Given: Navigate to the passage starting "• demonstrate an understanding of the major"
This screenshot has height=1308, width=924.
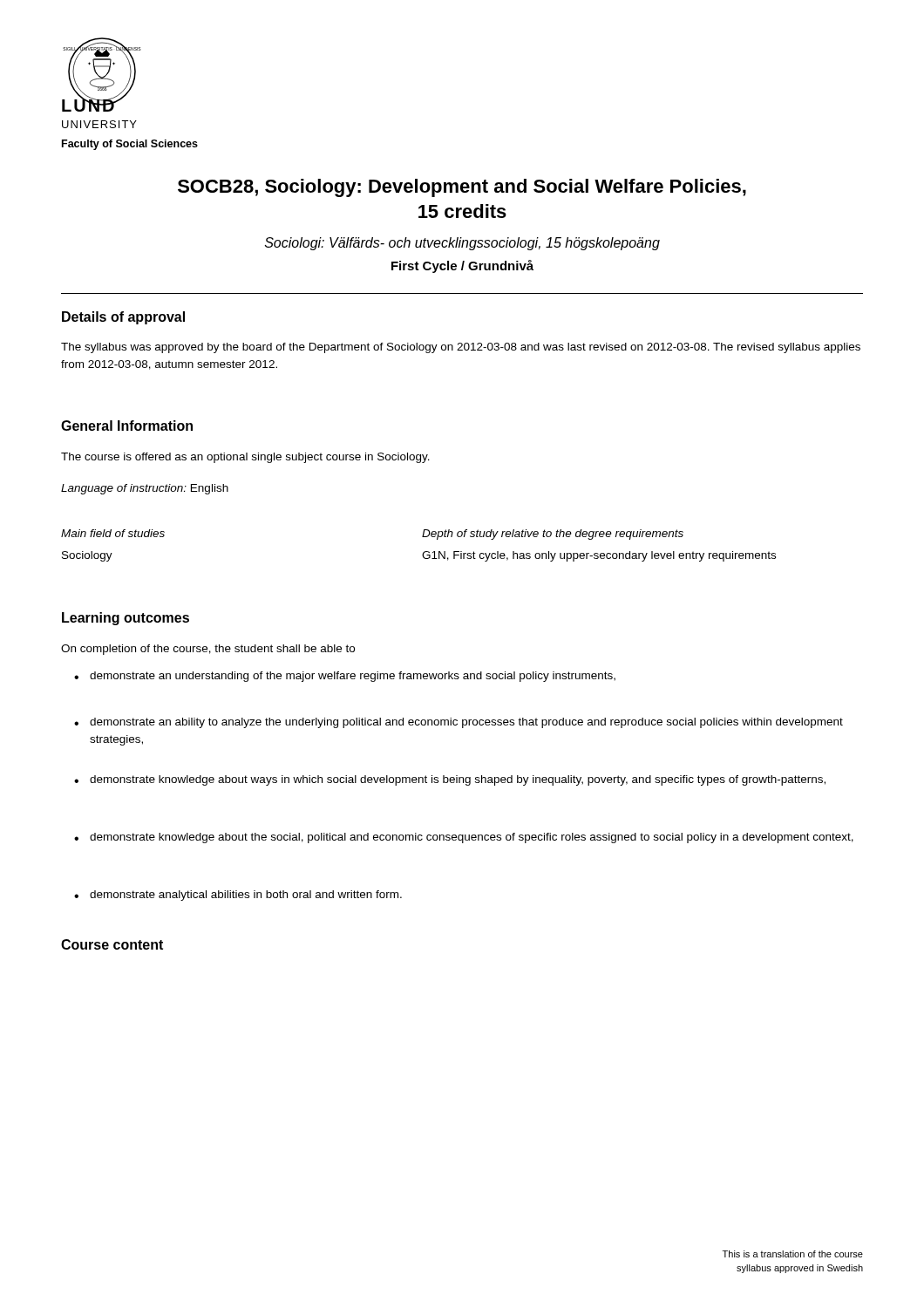Looking at the screenshot, I should [x=345, y=677].
